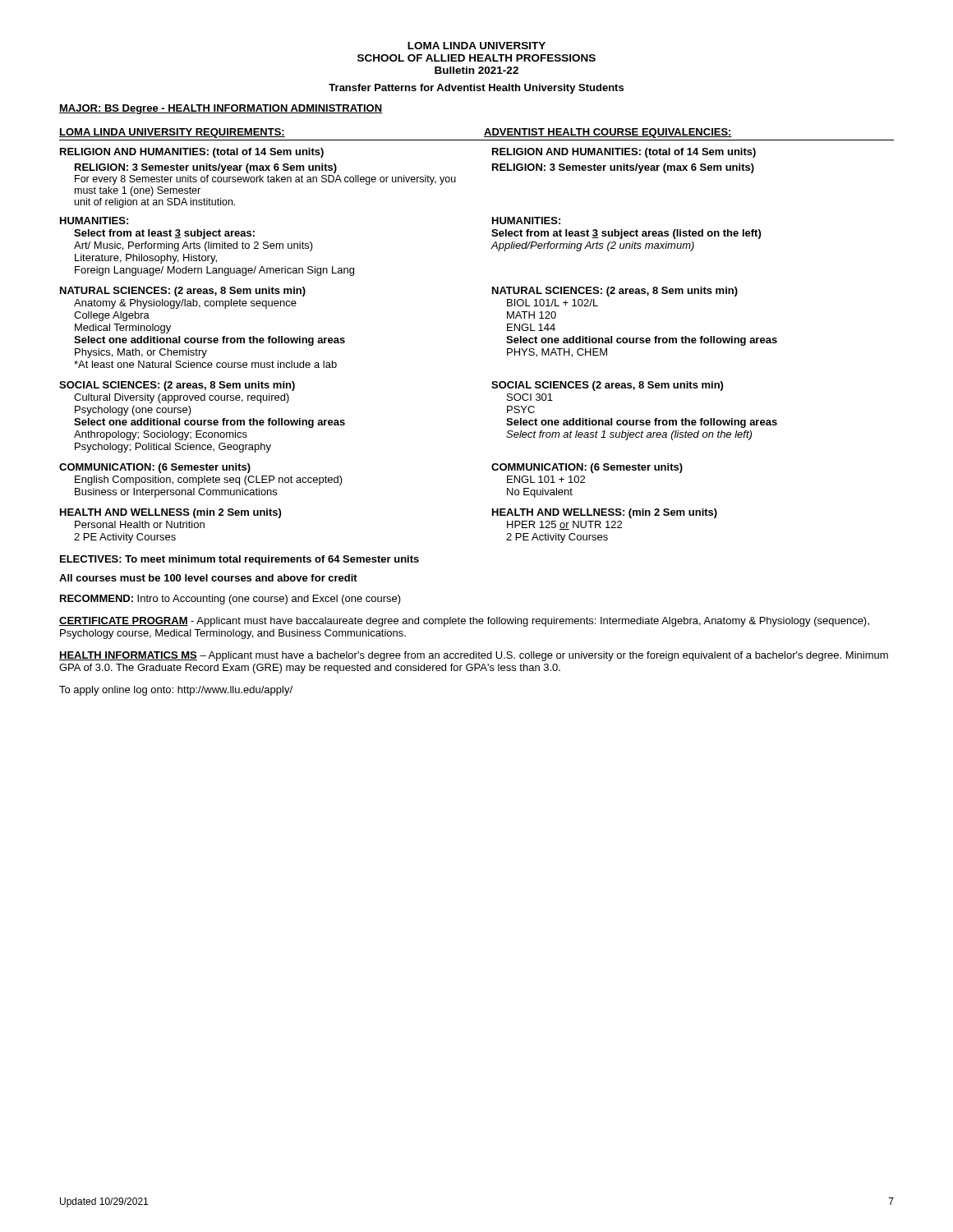Viewport: 953px width, 1232px height.
Task: Find the text block that says "HEALTH AND WELLNESS: (min 2 Sem units)"
Action: point(693,524)
